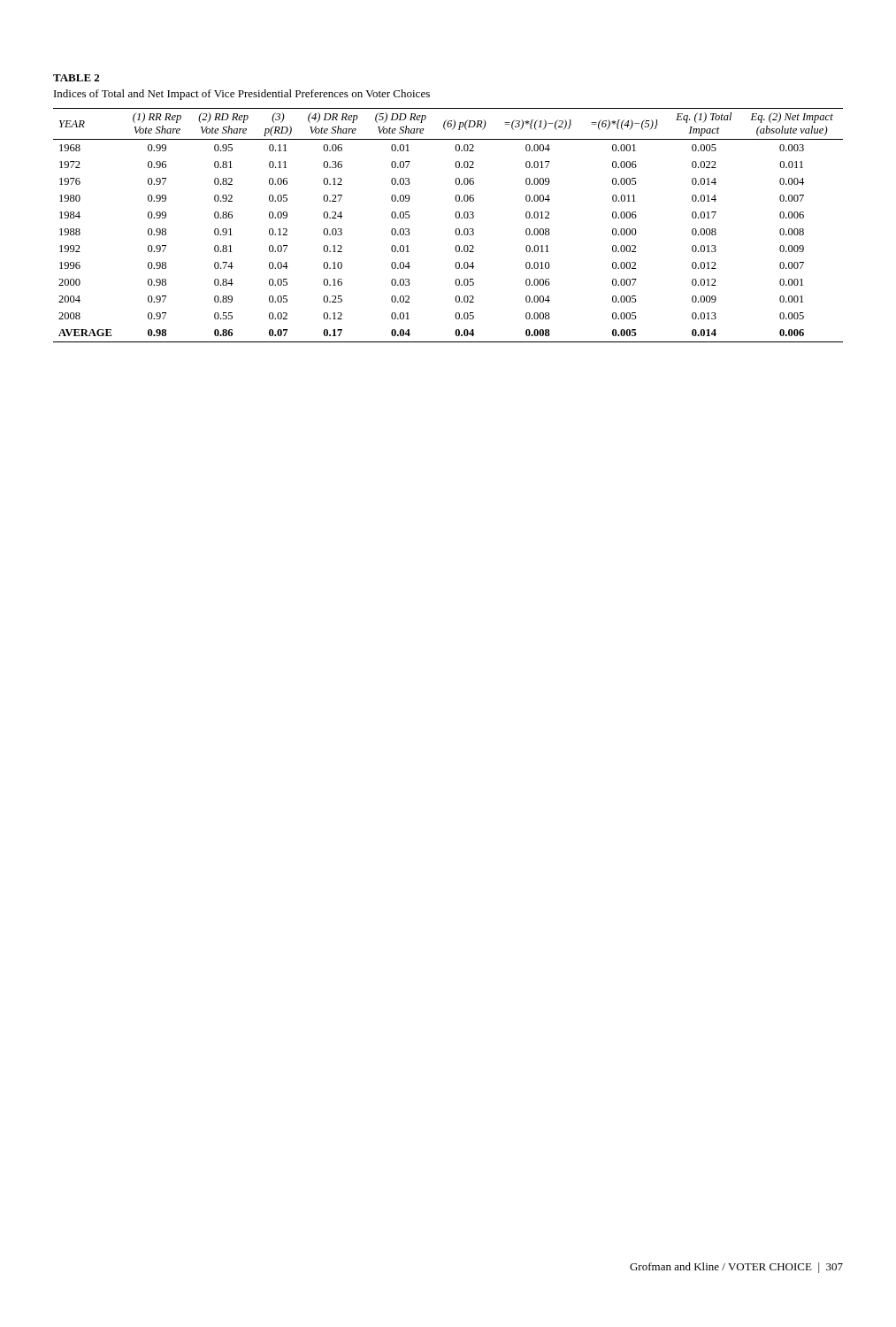Select the table that reads "(1) RR Rep Vote"
Image resolution: width=896 pixels, height=1327 pixels.
(x=448, y=207)
